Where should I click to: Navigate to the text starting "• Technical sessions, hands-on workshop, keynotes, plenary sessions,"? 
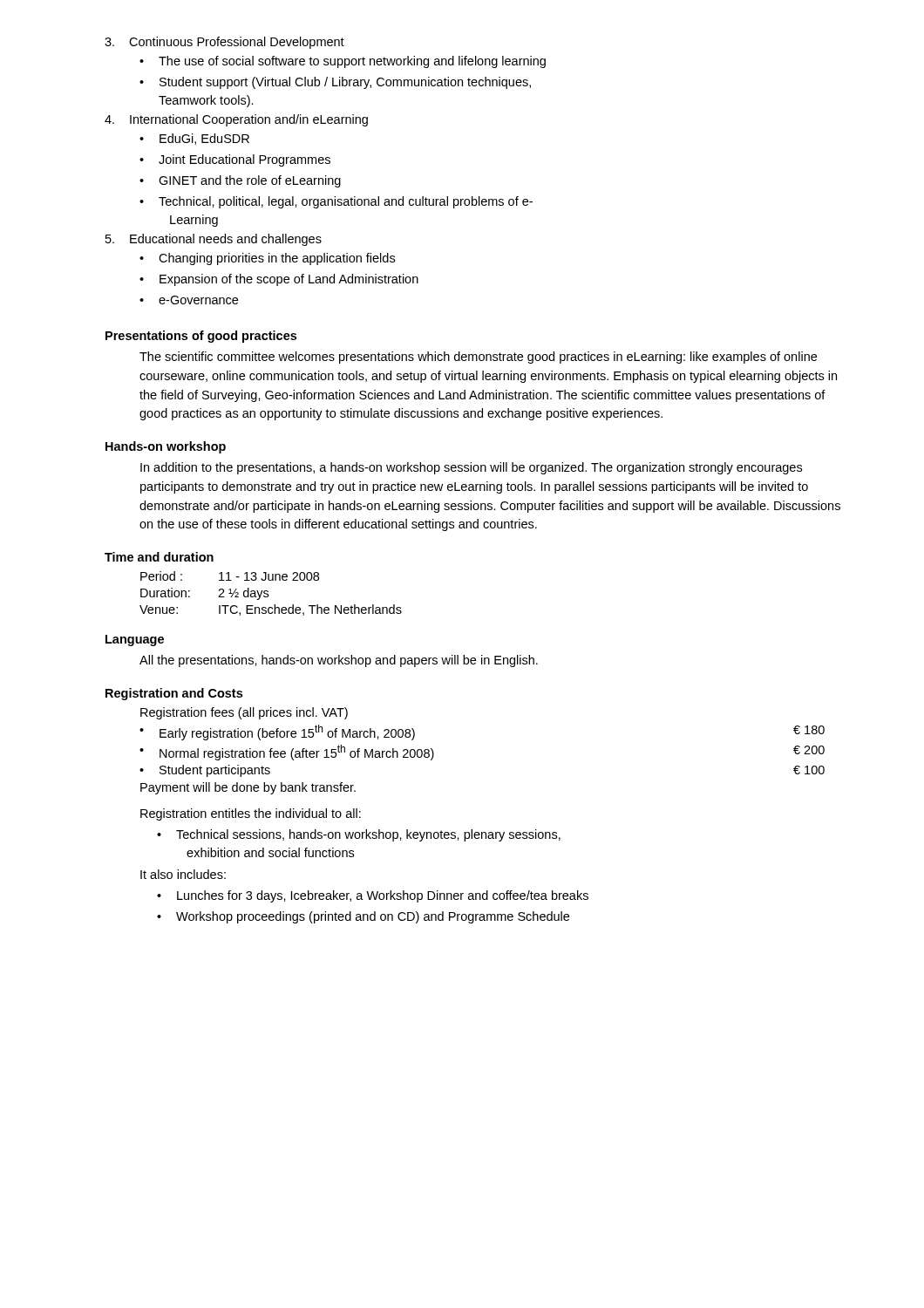pyautogui.click(x=359, y=844)
